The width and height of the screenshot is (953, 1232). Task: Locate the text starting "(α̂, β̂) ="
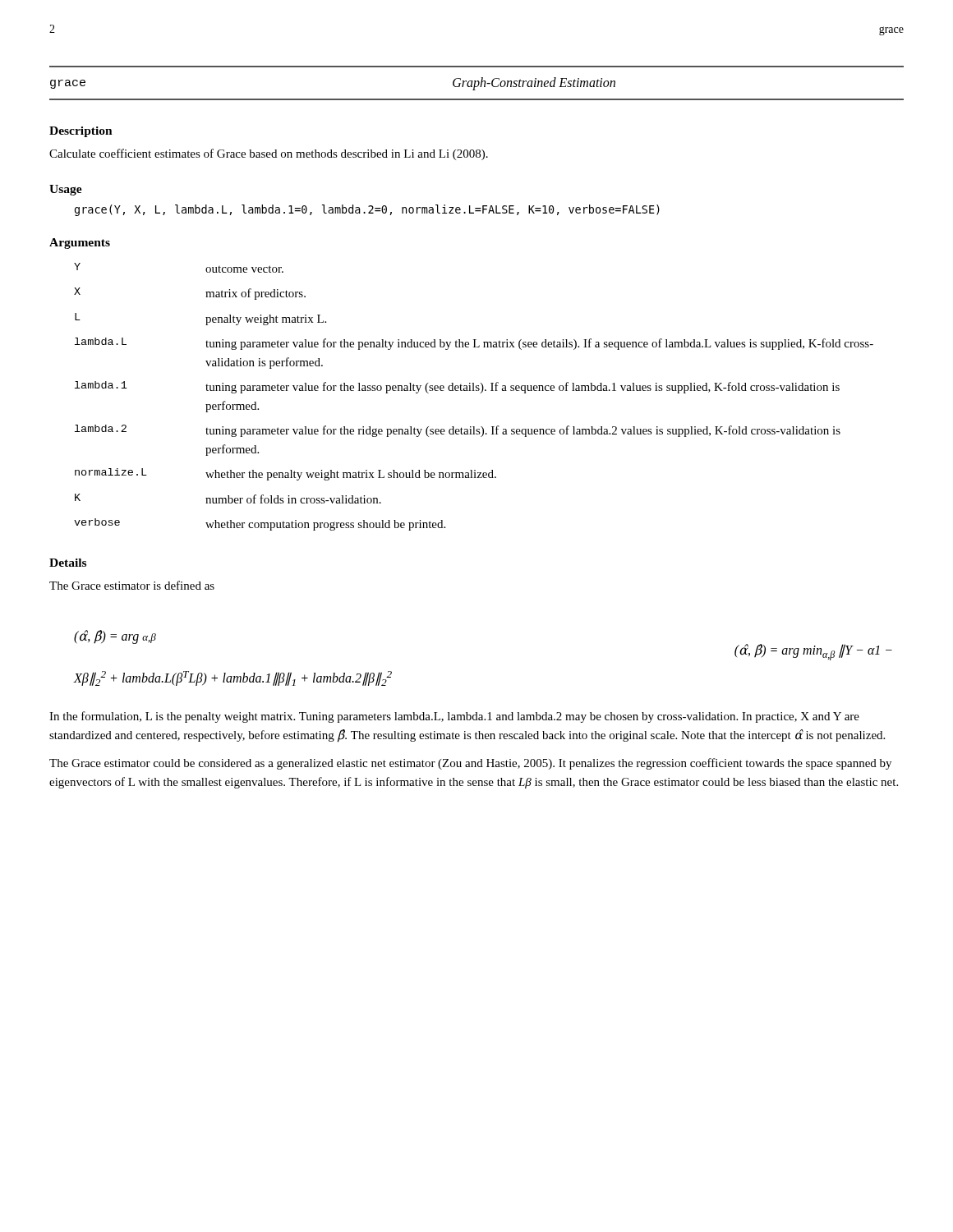[101, 643]
